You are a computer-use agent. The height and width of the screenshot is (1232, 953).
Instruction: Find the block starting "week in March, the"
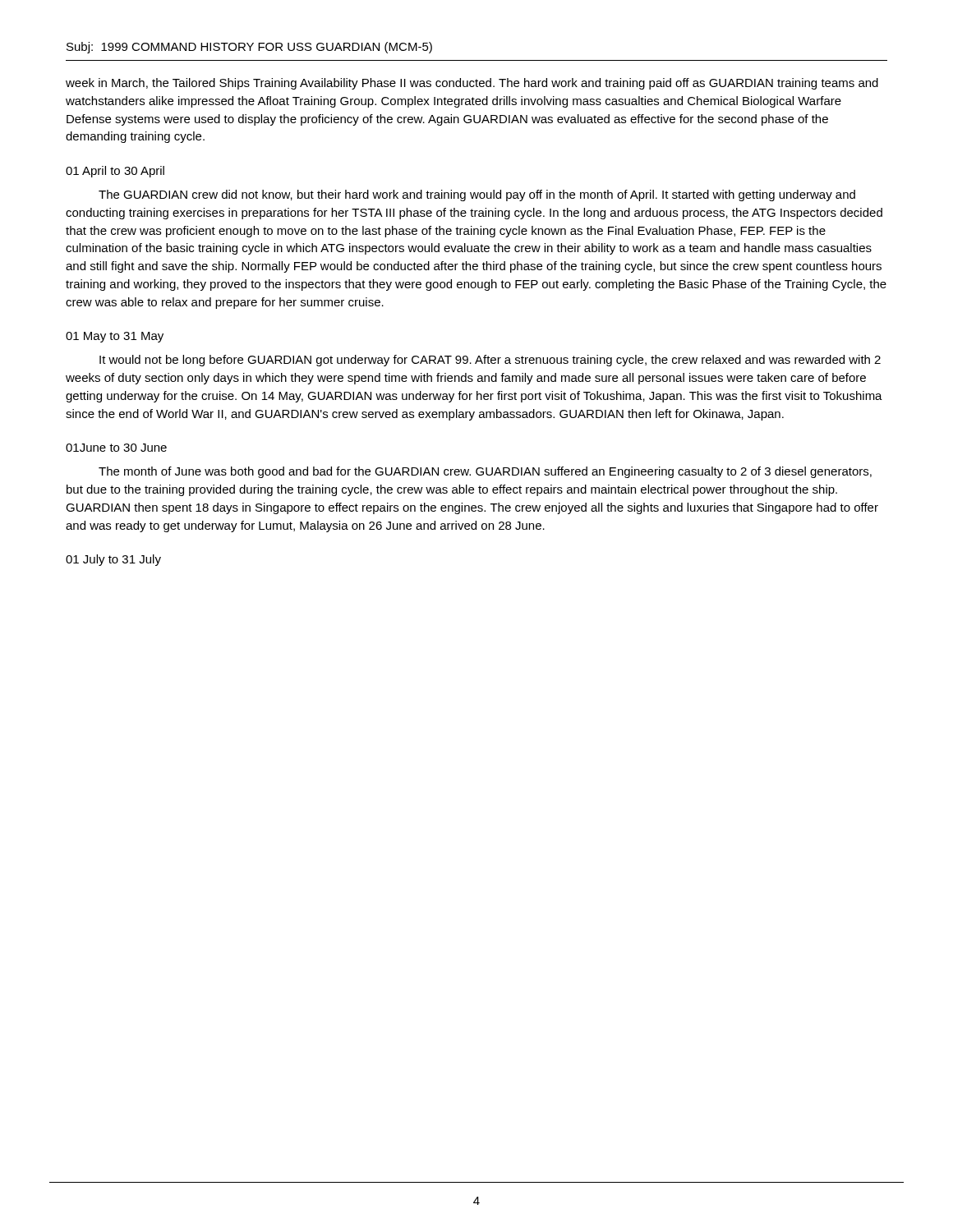(x=472, y=109)
